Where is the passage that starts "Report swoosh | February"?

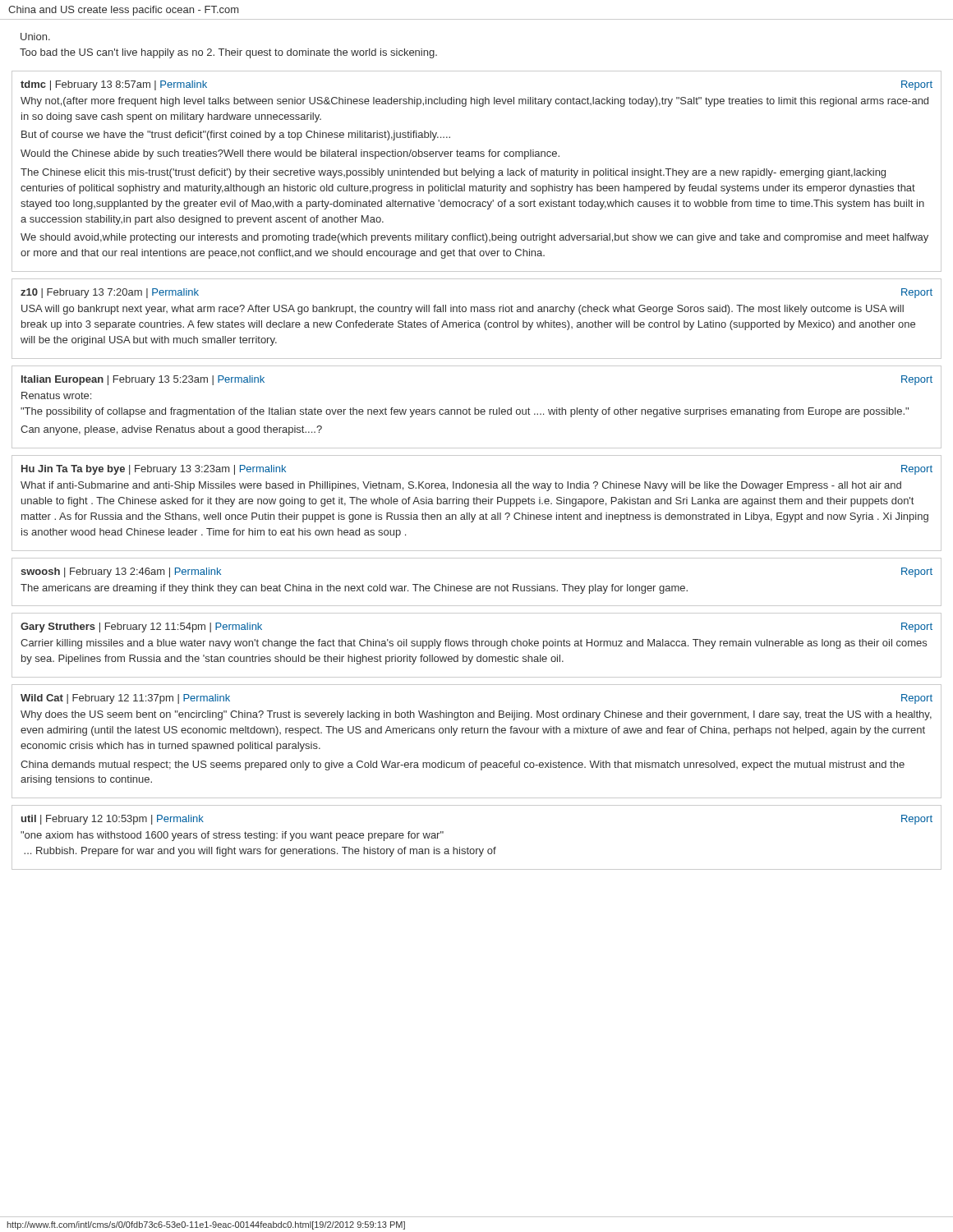coord(476,580)
